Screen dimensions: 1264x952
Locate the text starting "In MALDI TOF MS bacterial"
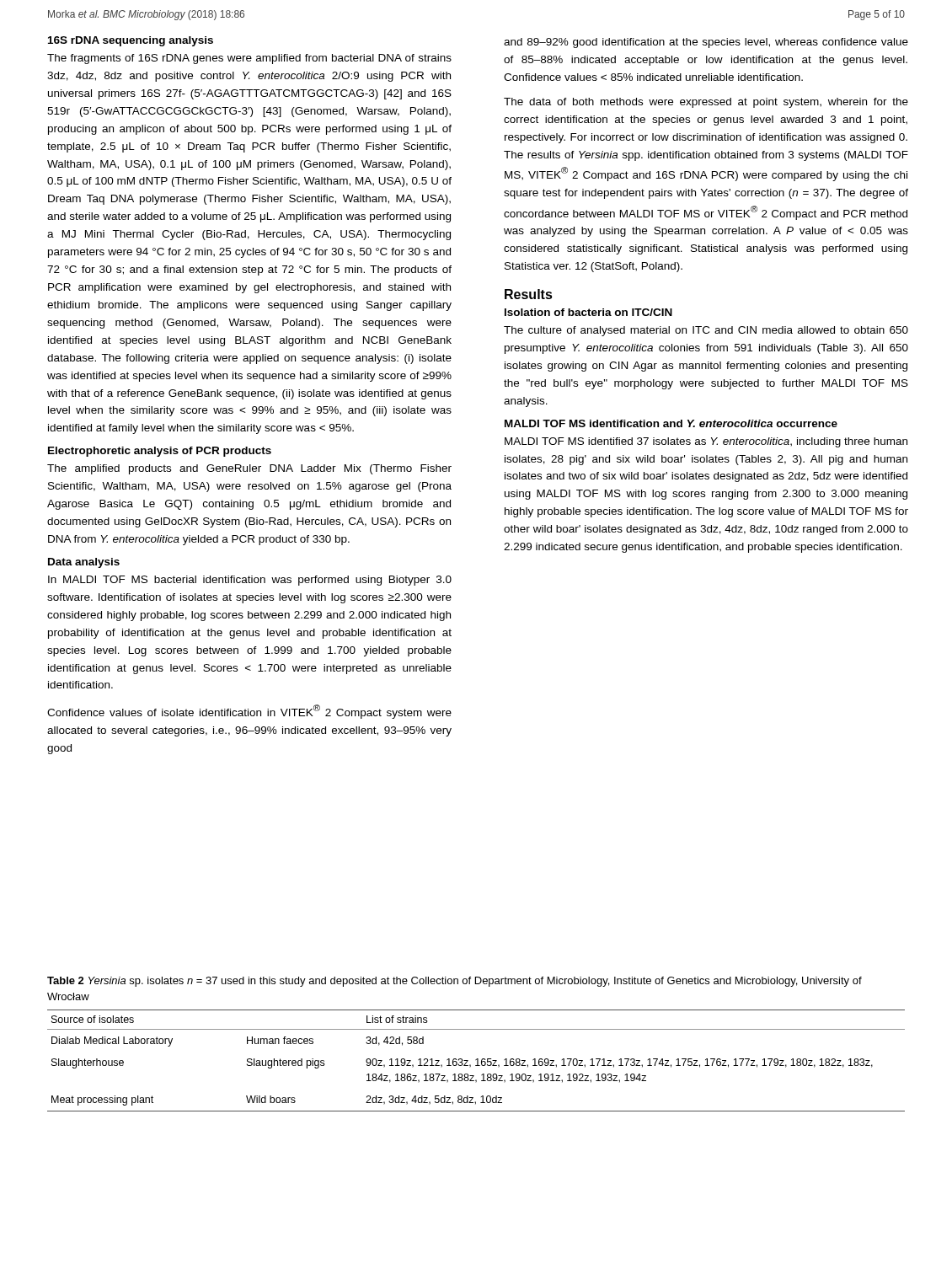point(249,664)
